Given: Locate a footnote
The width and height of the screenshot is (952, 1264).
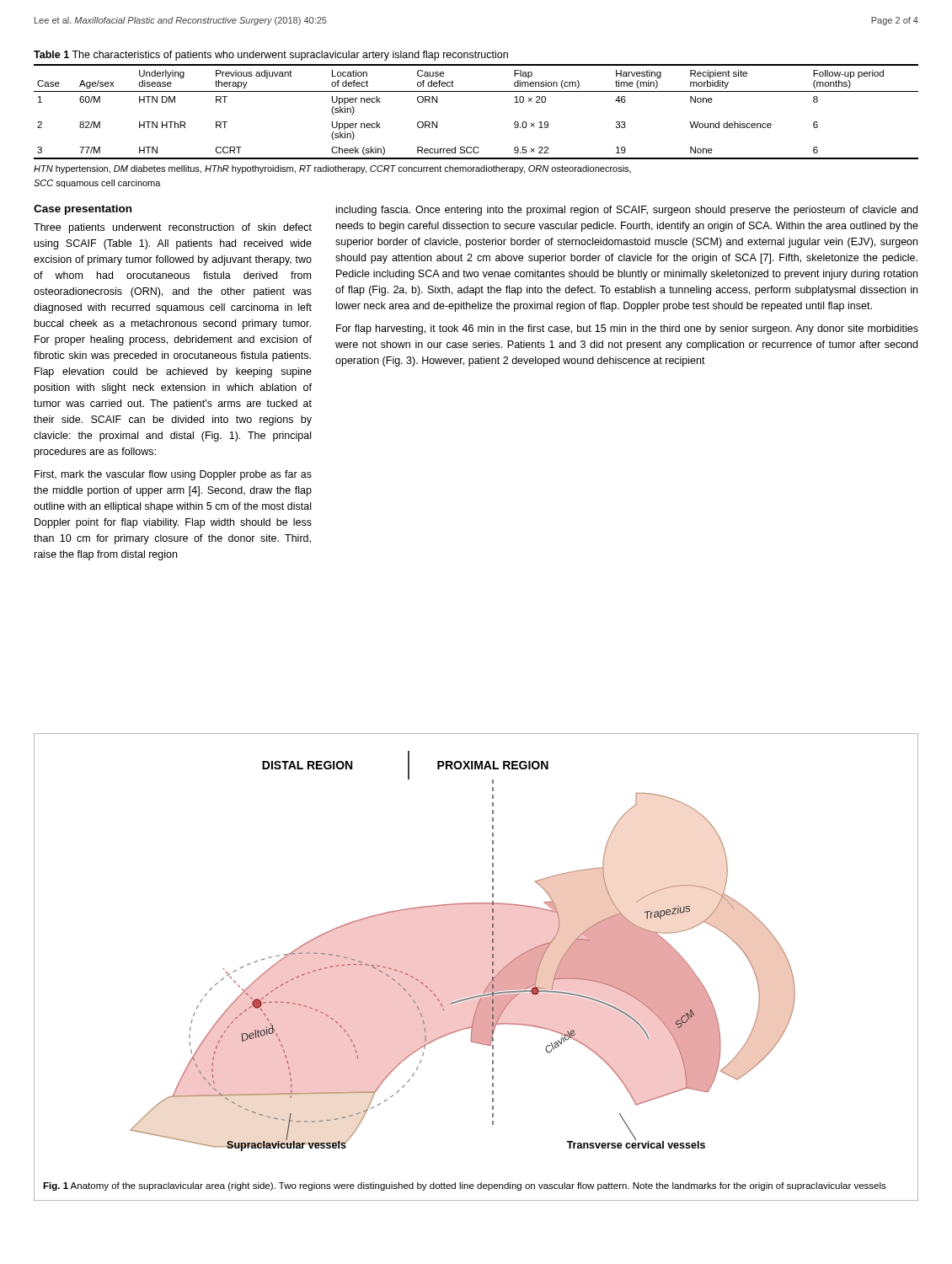Looking at the screenshot, I should pos(333,175).
